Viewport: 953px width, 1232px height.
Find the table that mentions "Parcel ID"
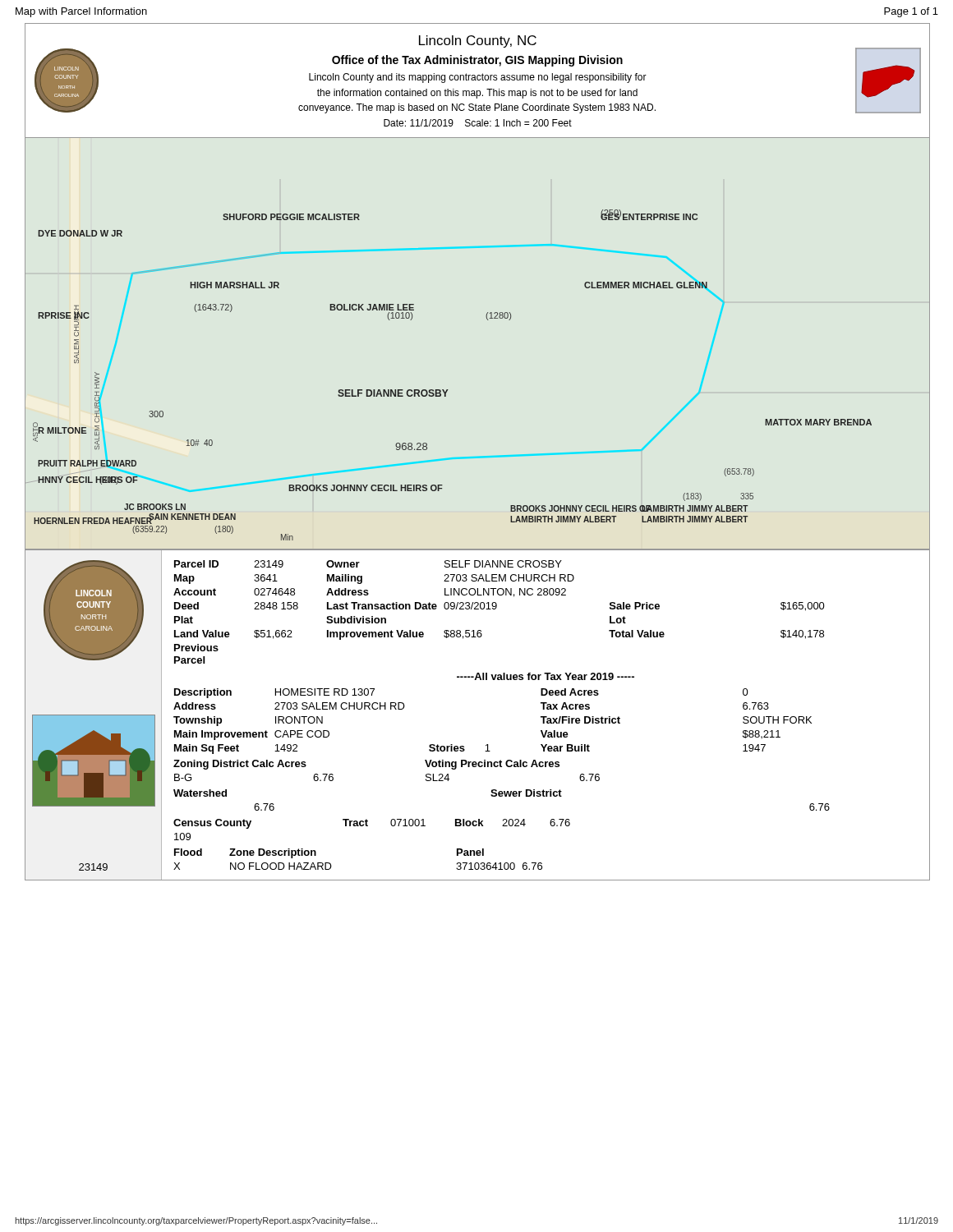(x=545, y=715)
